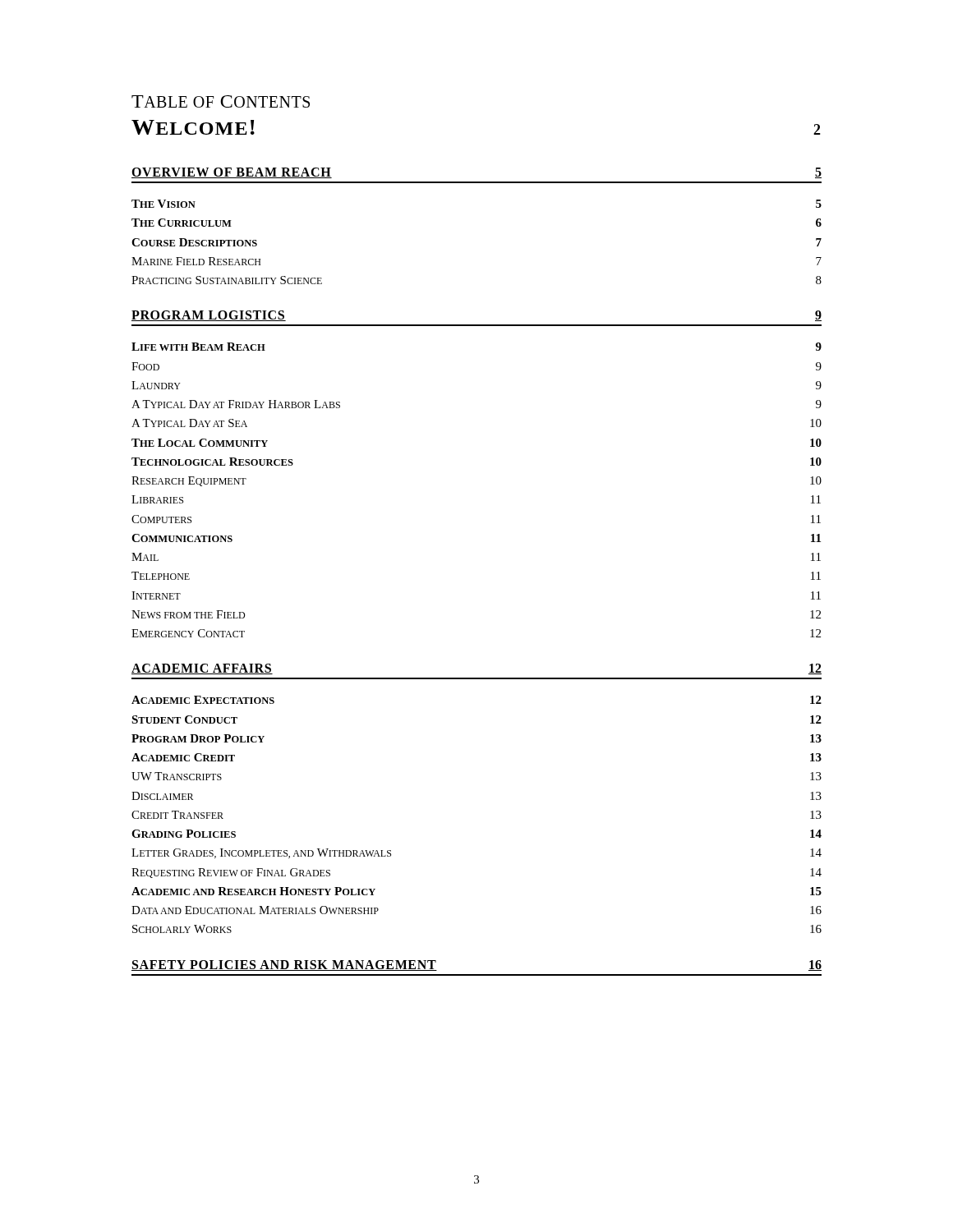This screenshot has height=1232, width=953.
Task: Point to "TECHNOLOGICAL RESOURCES 10"
Action: tap(216, 461)
